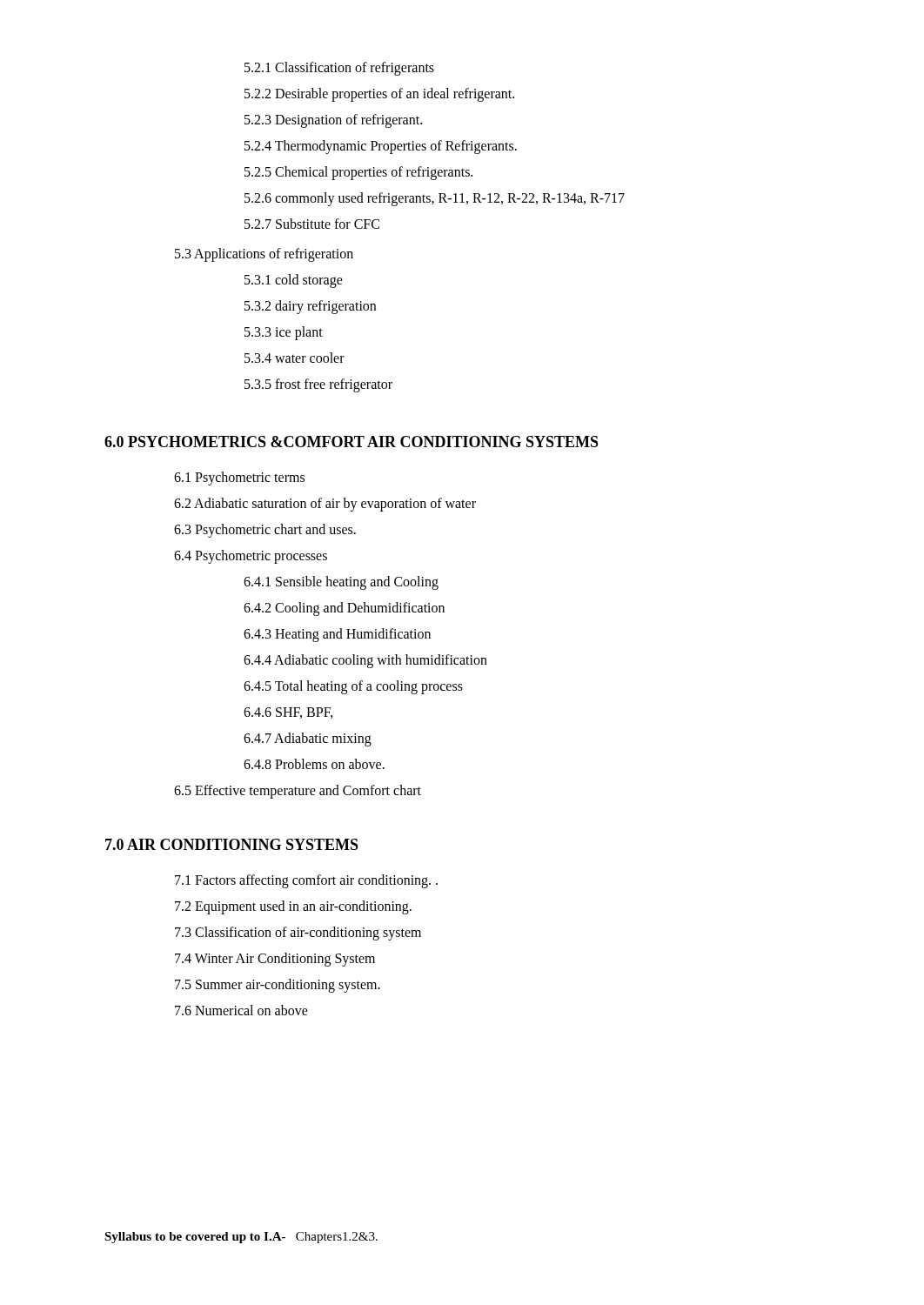Locate the region starting "7.1 Factors affecting"
This screenshot has height=1305, width=924.
(306, 880)
